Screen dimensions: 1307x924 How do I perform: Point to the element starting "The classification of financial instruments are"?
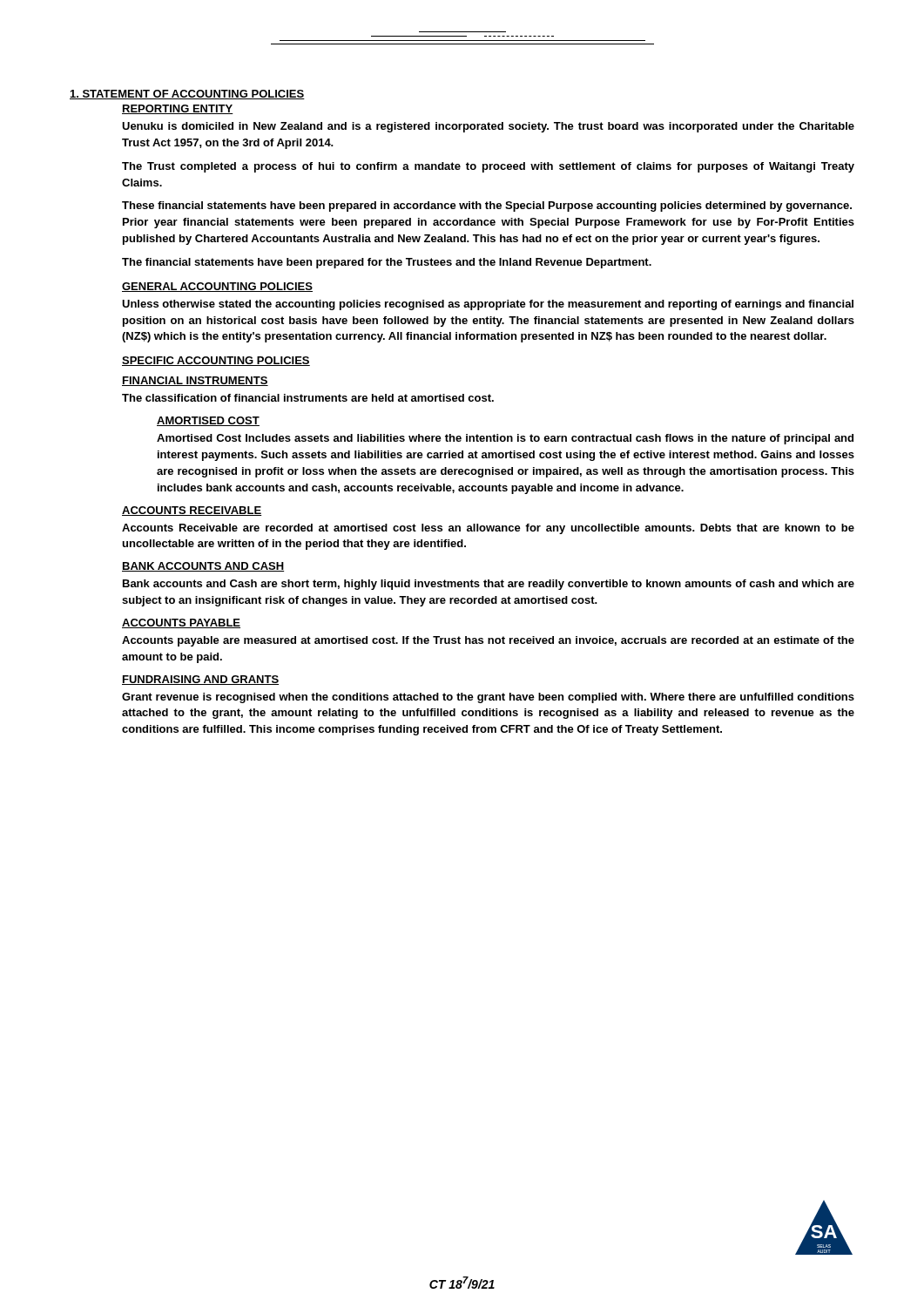(308, 398)
